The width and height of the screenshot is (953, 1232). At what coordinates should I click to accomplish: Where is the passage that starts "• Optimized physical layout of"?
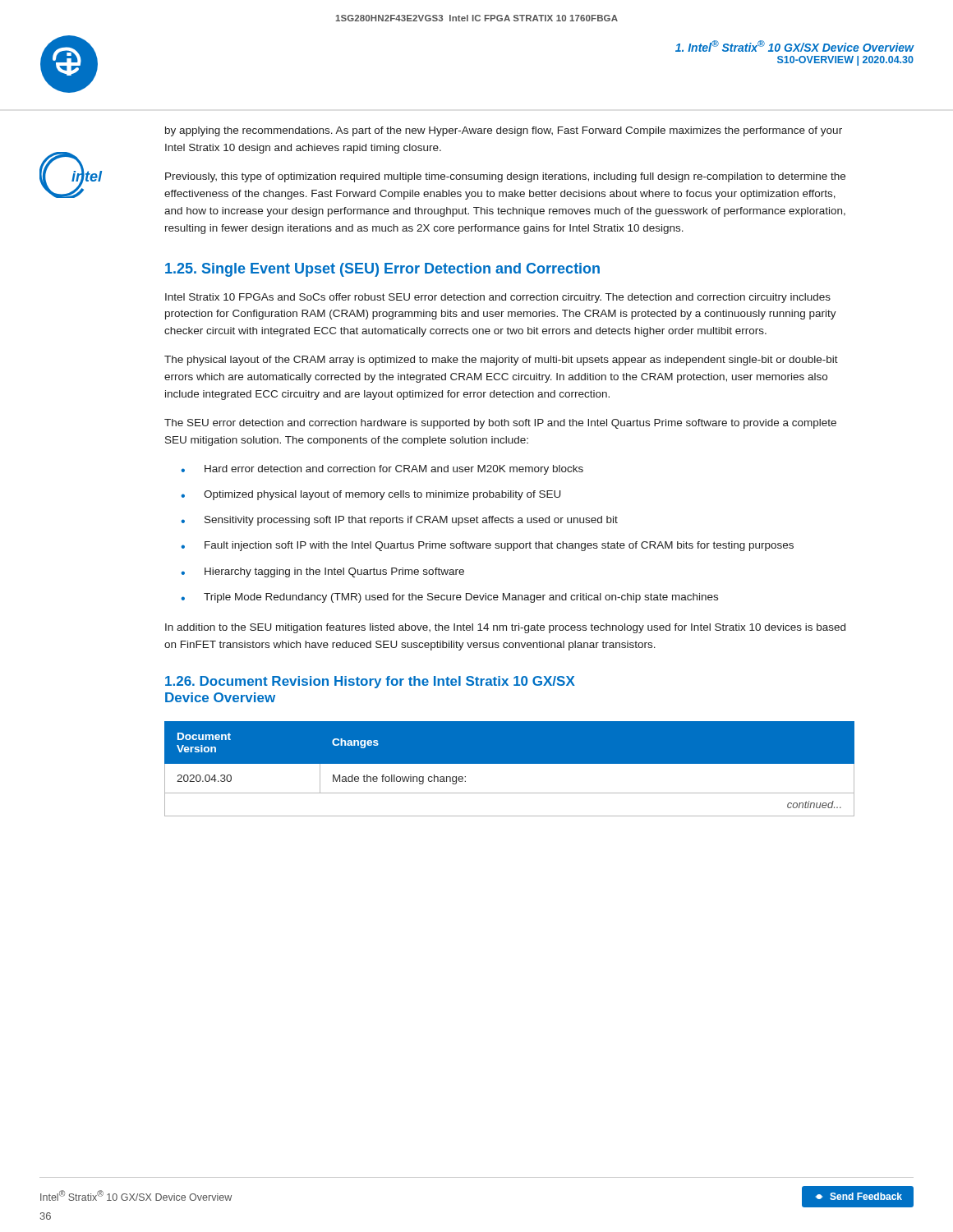pyautogui.click(x=518, y=496)
